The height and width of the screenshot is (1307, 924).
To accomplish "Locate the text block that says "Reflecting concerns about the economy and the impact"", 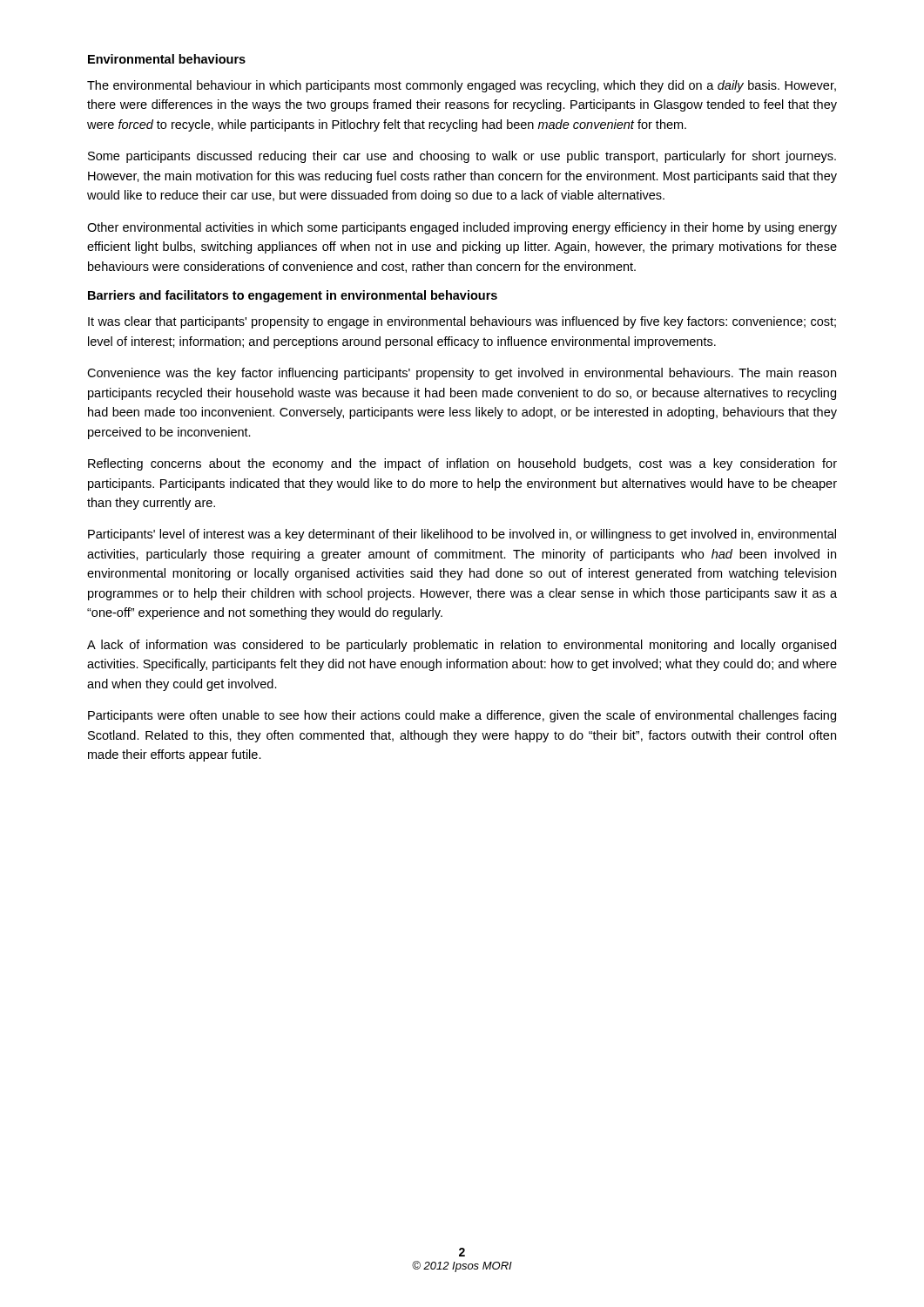I will click(x=462, y=483).
